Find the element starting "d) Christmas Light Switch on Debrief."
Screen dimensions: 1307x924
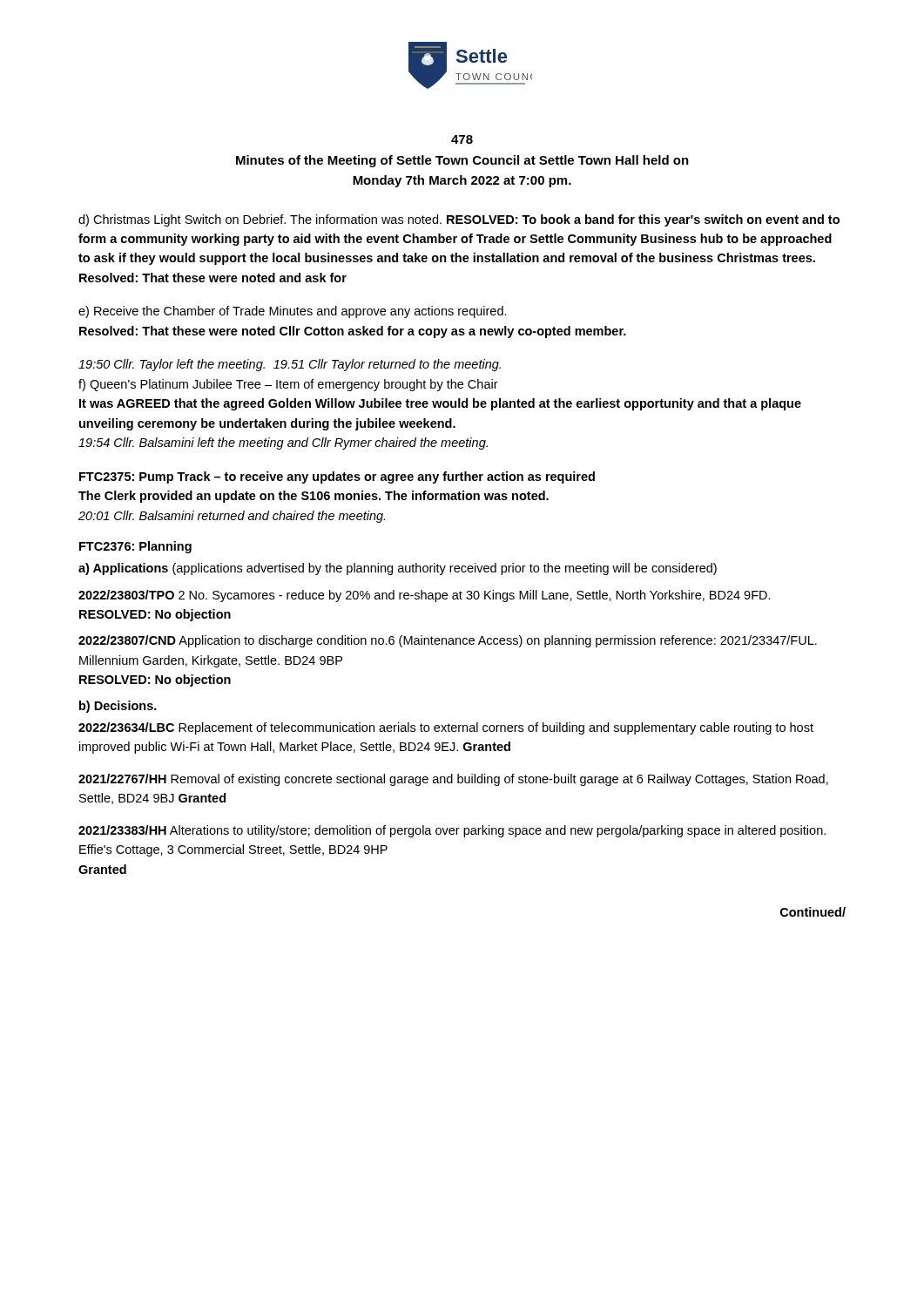coord(459,248)
